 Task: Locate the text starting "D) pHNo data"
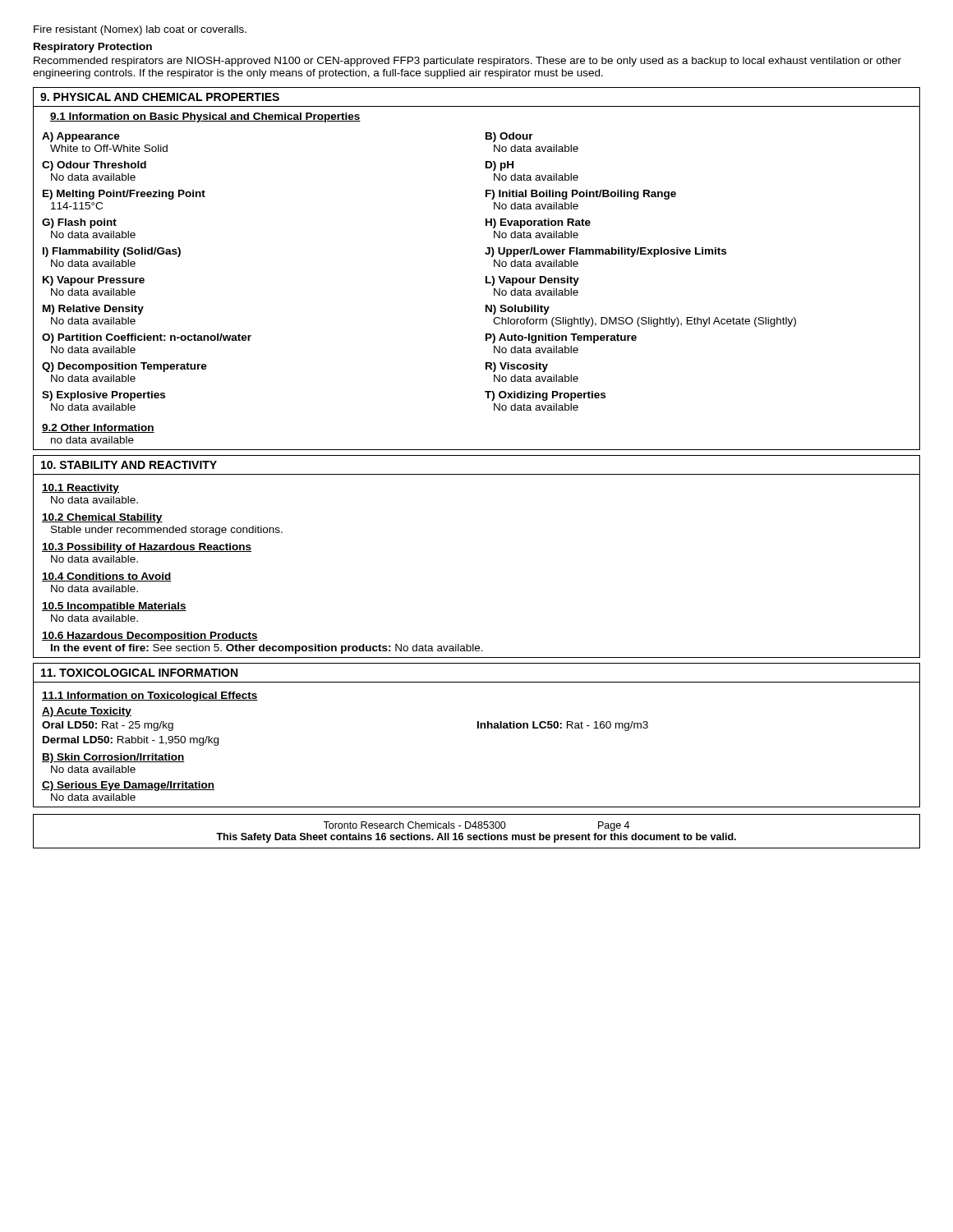pos(502,170)
